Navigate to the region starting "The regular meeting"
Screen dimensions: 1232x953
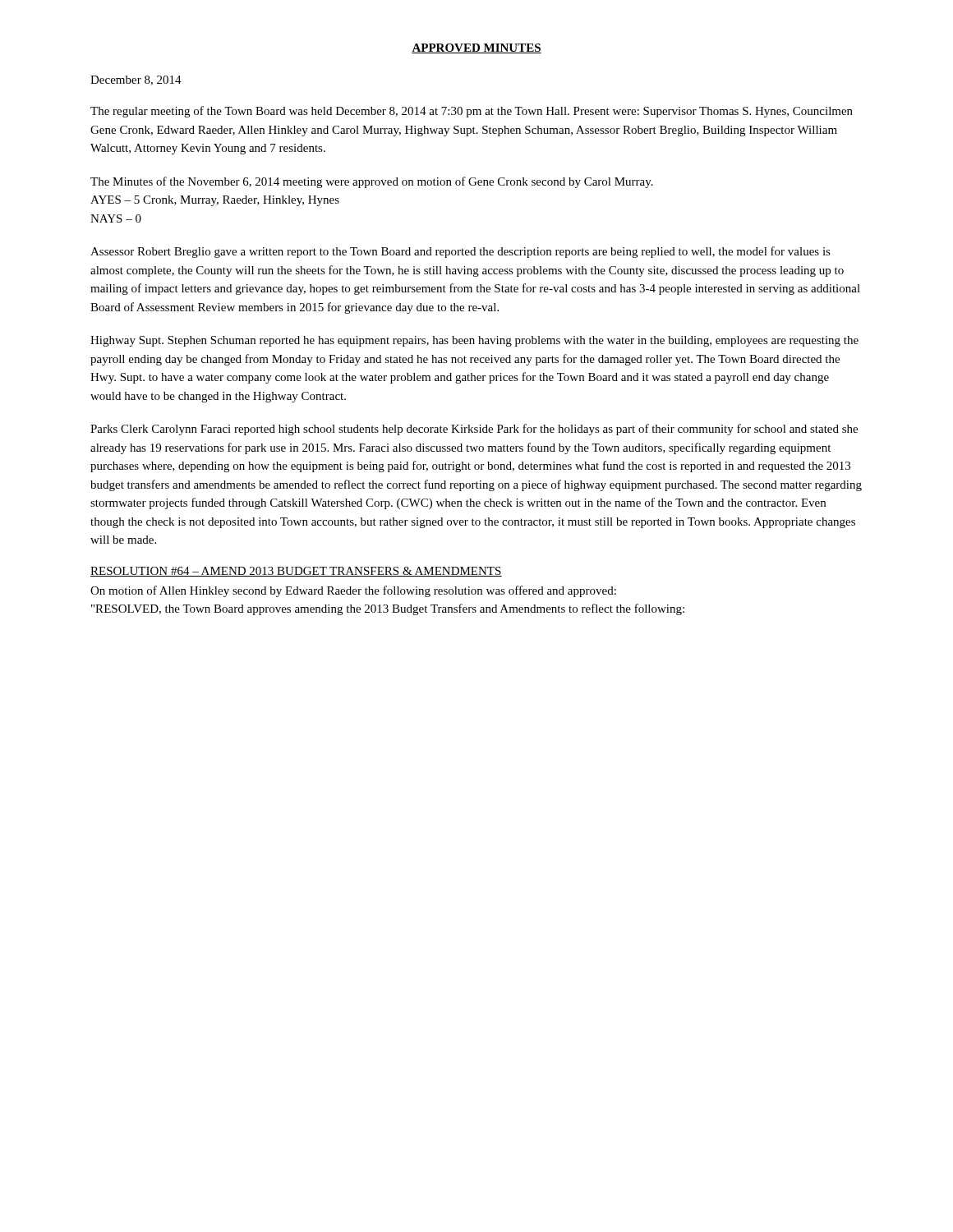472,129
